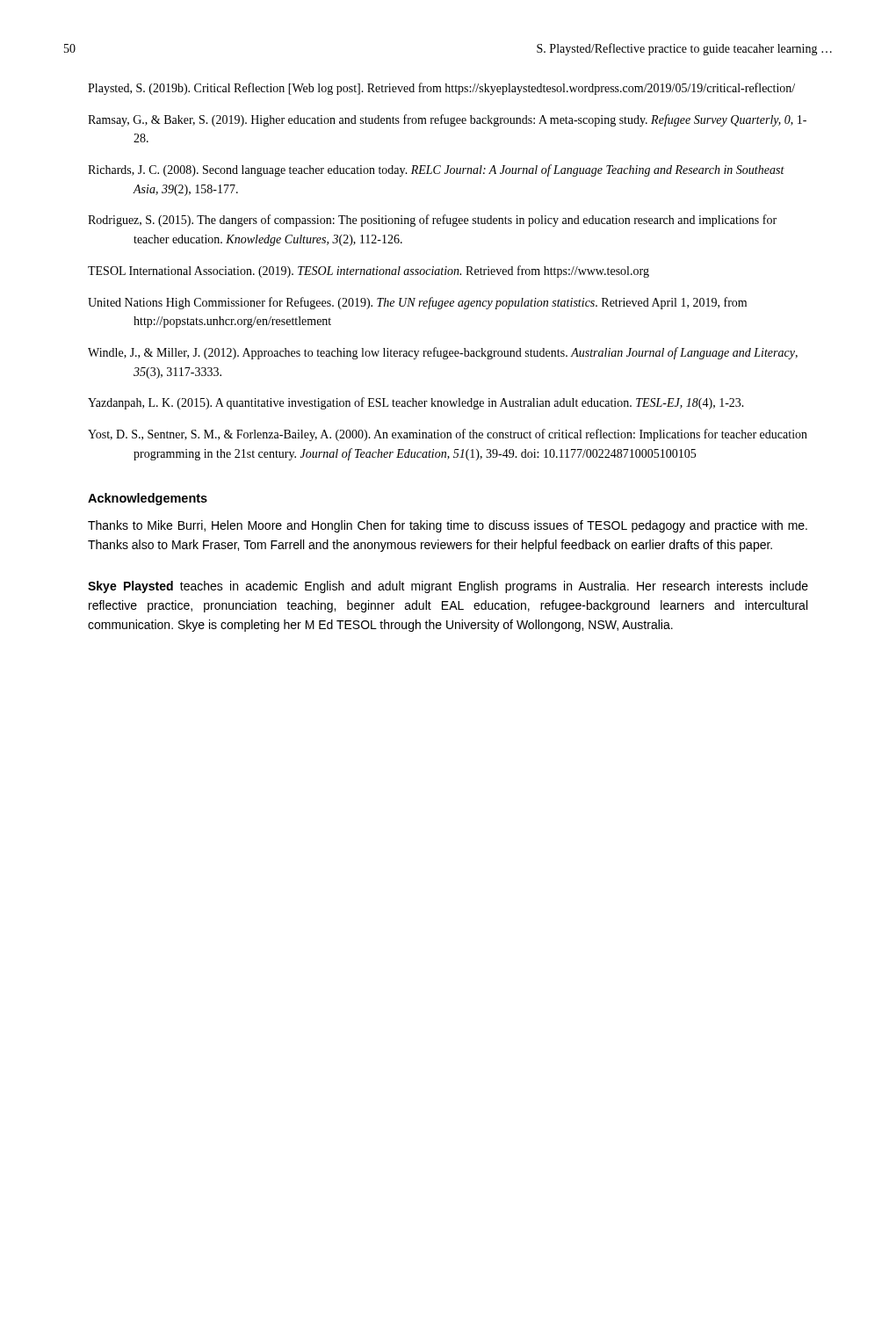The height and width of the screenshot is (1318, 896).
Task: Locate the list item that reads "Ramsay, G., & Baker, S."
Action: pyautogui.click(x=447, y=129)
